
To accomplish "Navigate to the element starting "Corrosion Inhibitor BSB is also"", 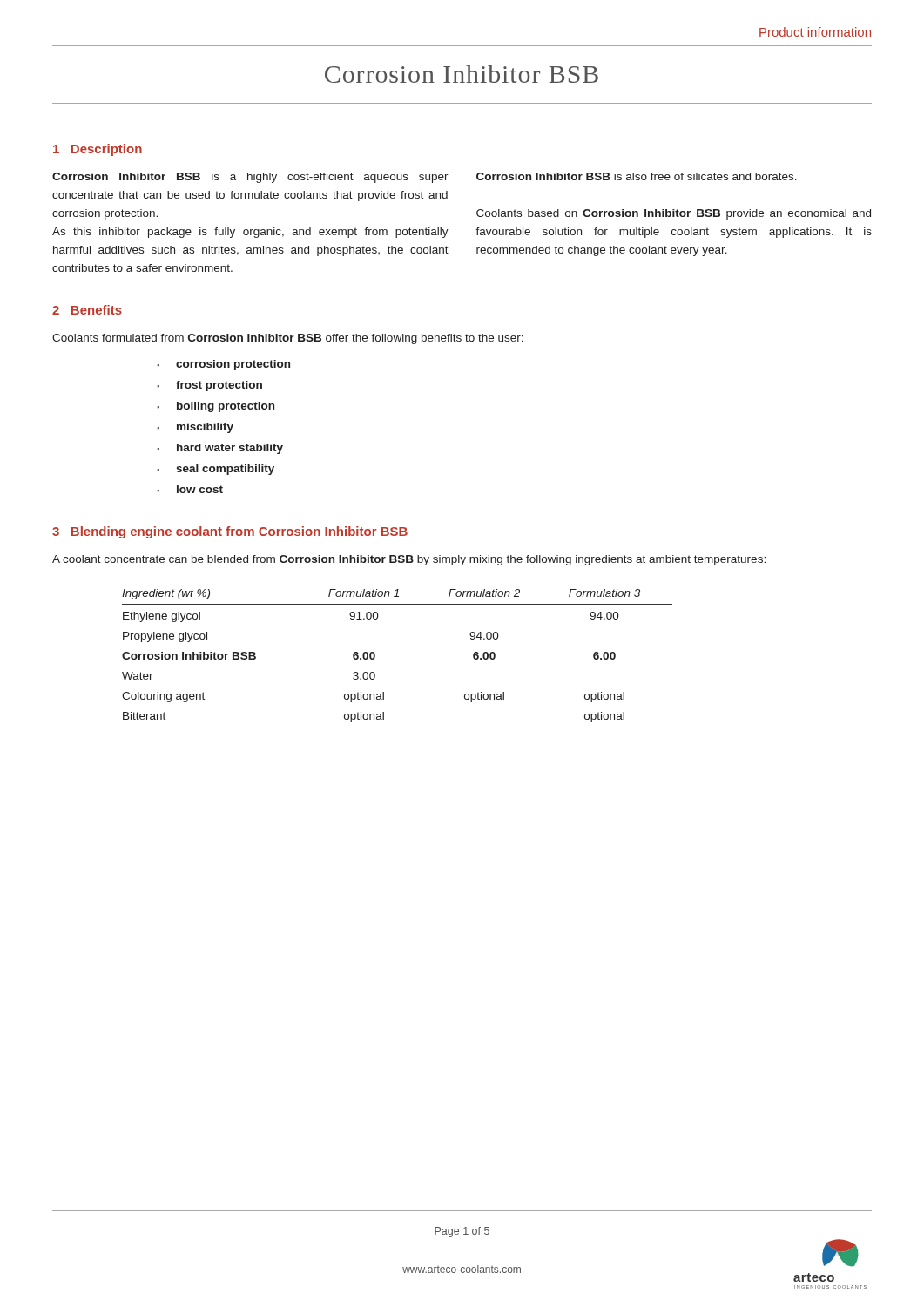I will (674, 213).
